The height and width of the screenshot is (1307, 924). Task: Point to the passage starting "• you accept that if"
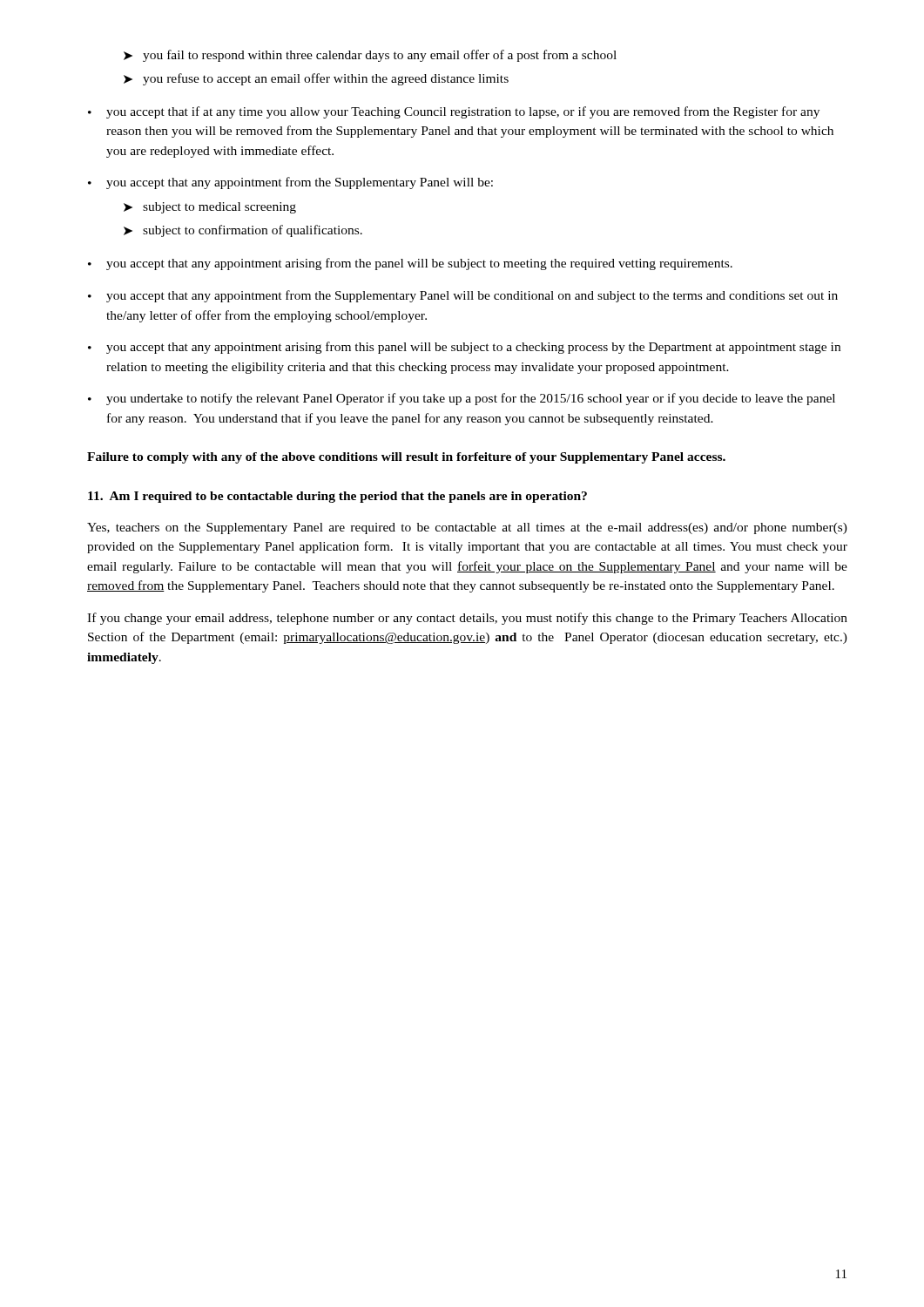pos(467,131)
